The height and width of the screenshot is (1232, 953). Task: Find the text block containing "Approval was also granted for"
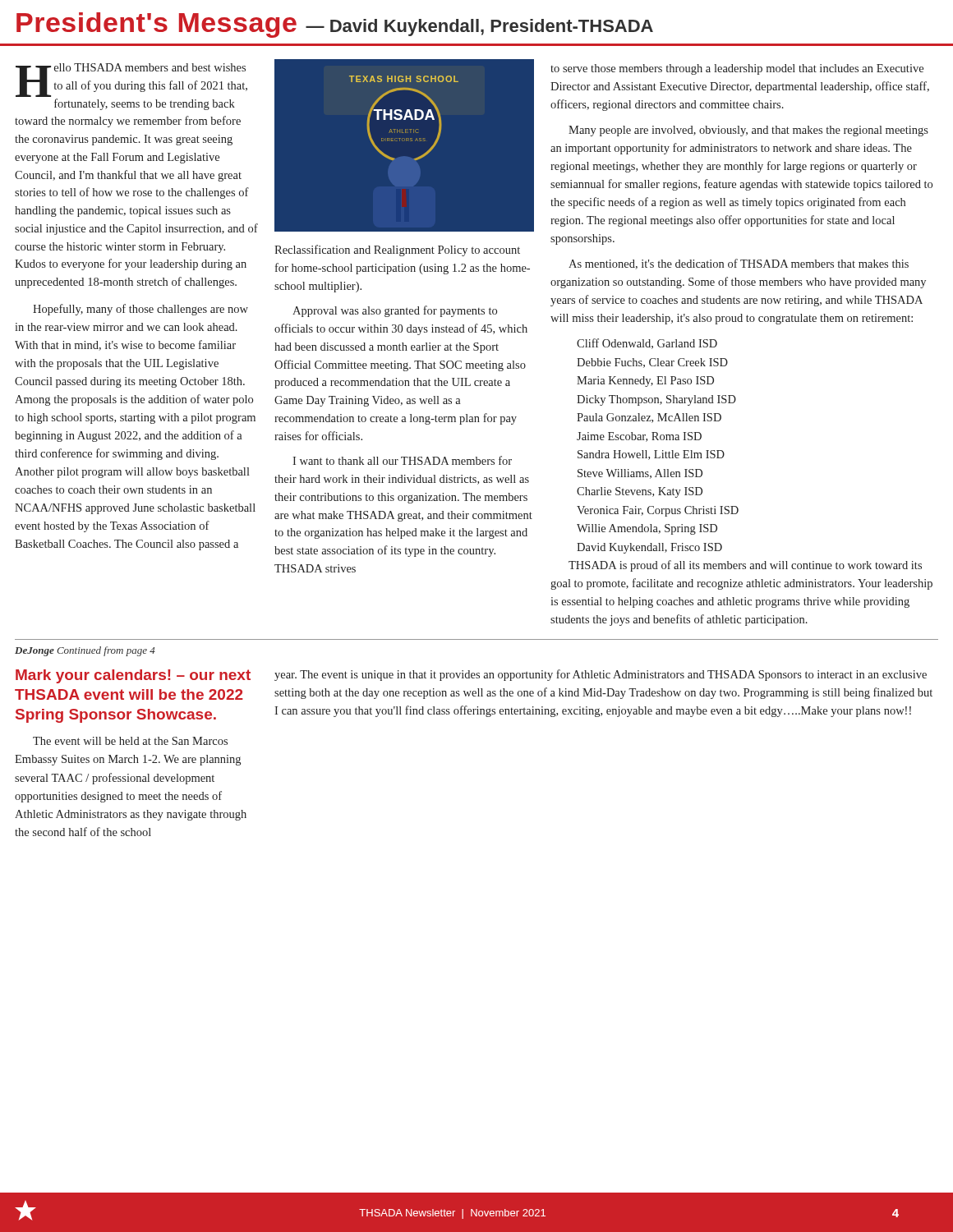point(401,373)
